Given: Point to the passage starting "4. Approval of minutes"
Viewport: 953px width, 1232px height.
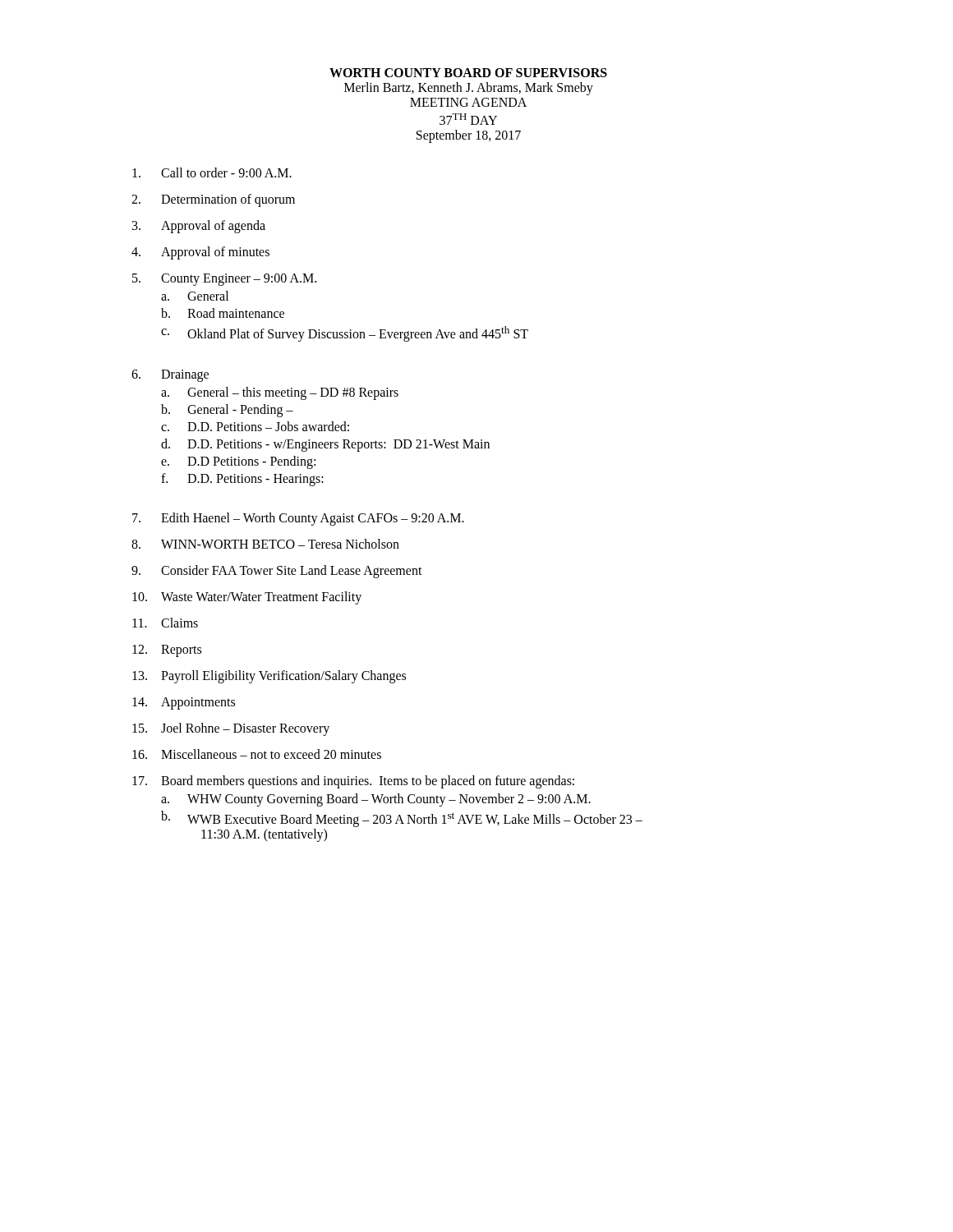Looking at the screenshot, I should pyautogui.click(x=200, y=253).
